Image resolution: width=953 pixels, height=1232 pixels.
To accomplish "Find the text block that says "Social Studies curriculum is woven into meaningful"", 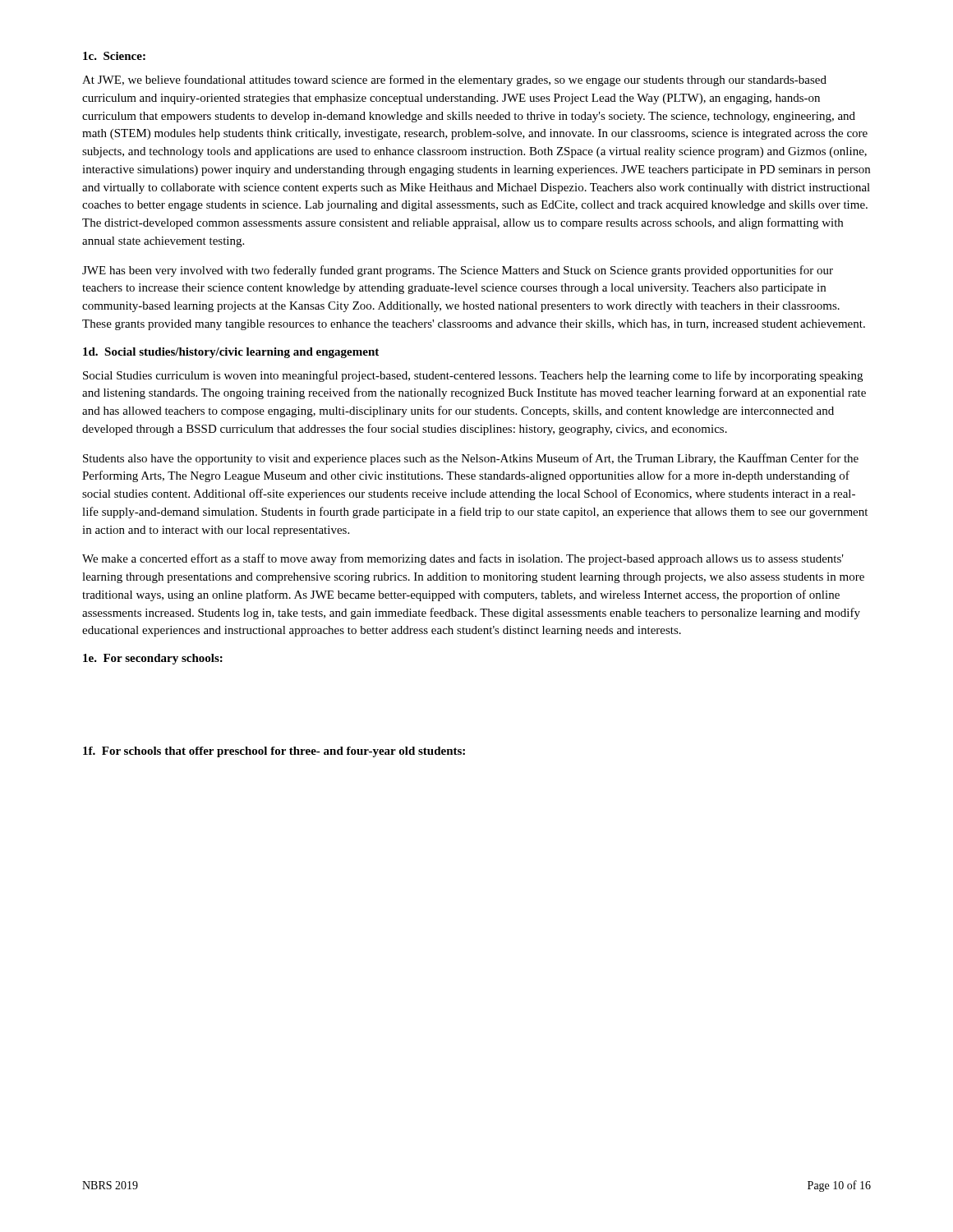I will (x=474, y=402).
